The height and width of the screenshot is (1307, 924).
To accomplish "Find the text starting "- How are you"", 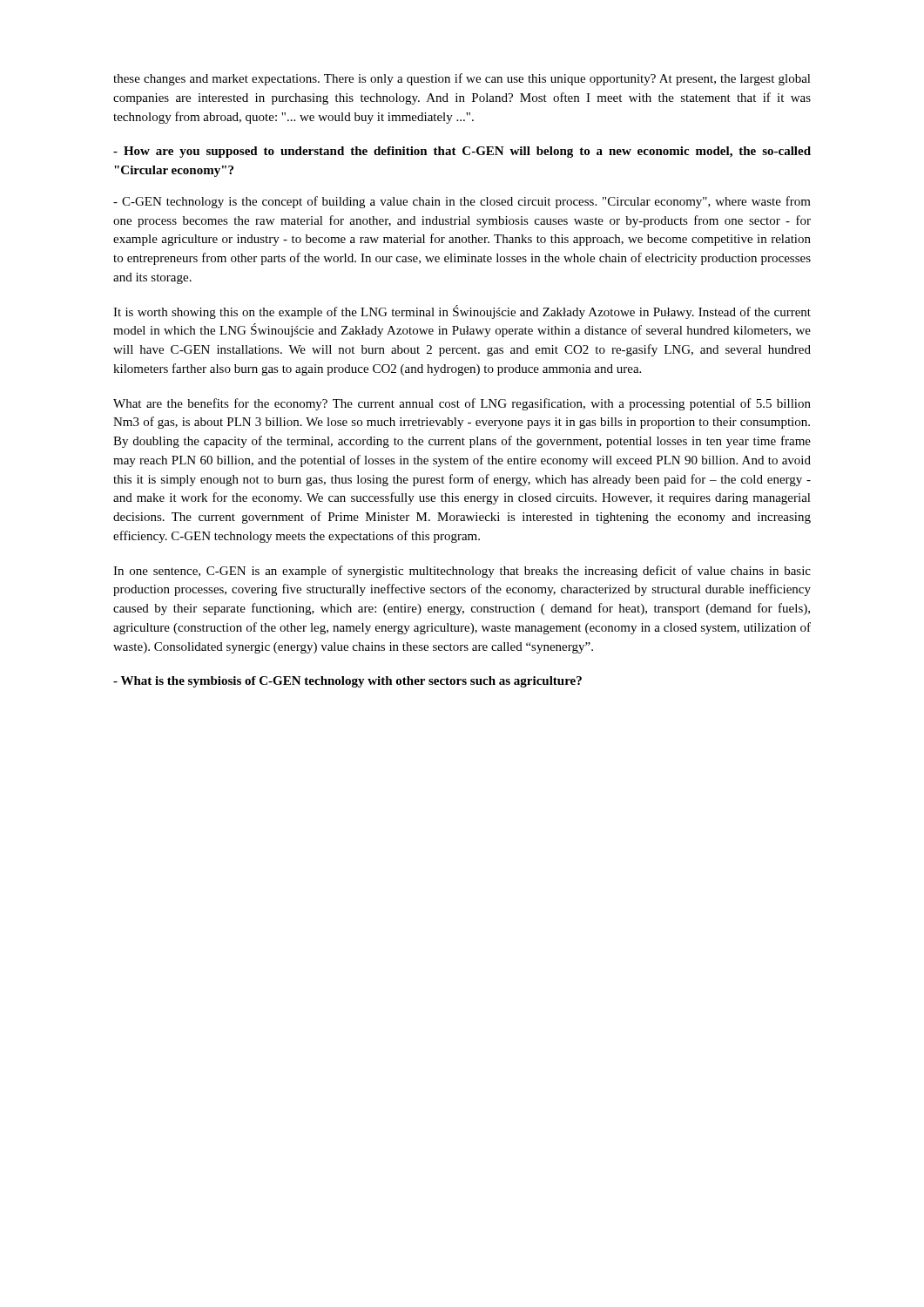I will click(x=462, y=160).
